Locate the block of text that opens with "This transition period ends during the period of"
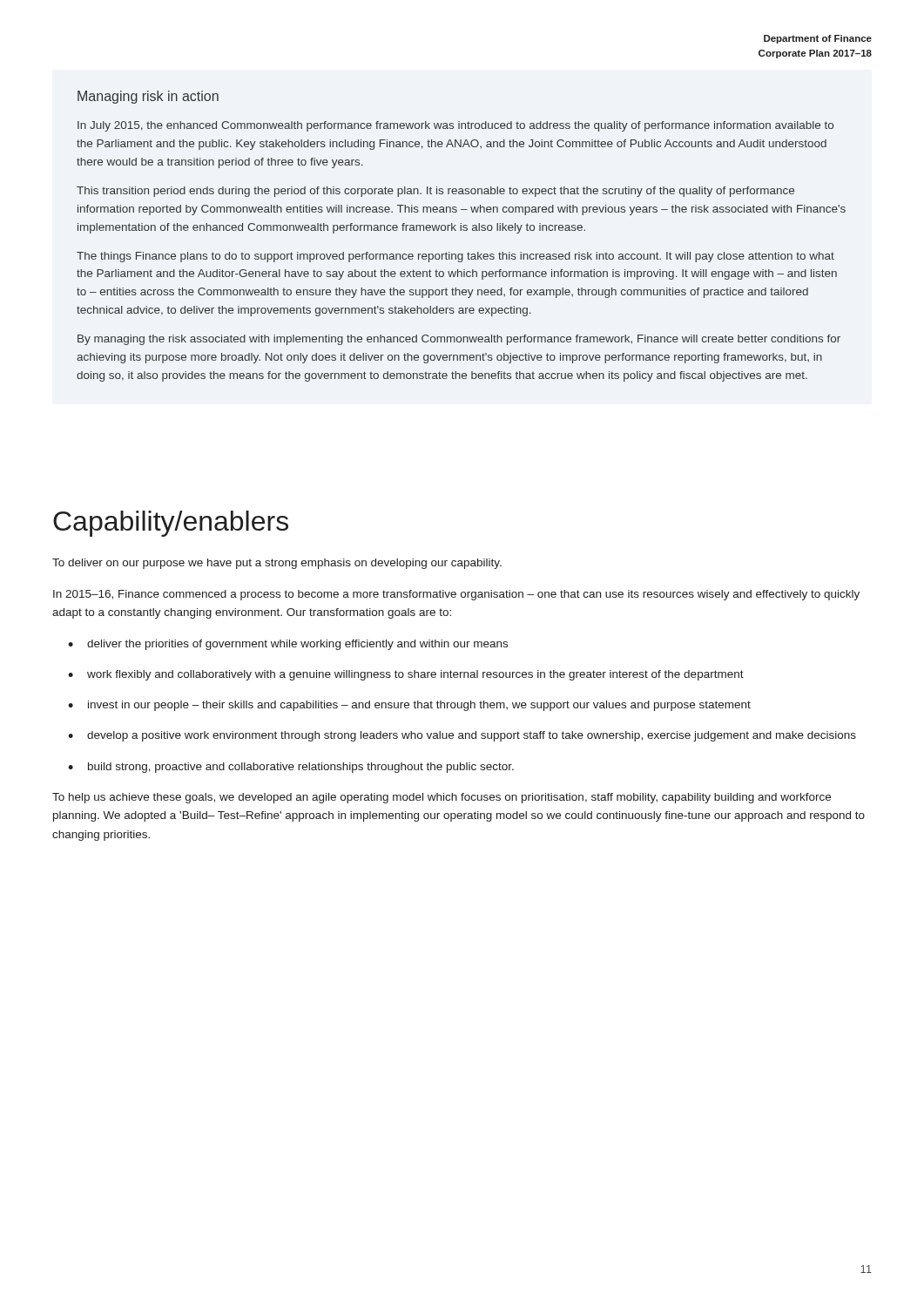The image size is (924, 1307). (461, 208)
